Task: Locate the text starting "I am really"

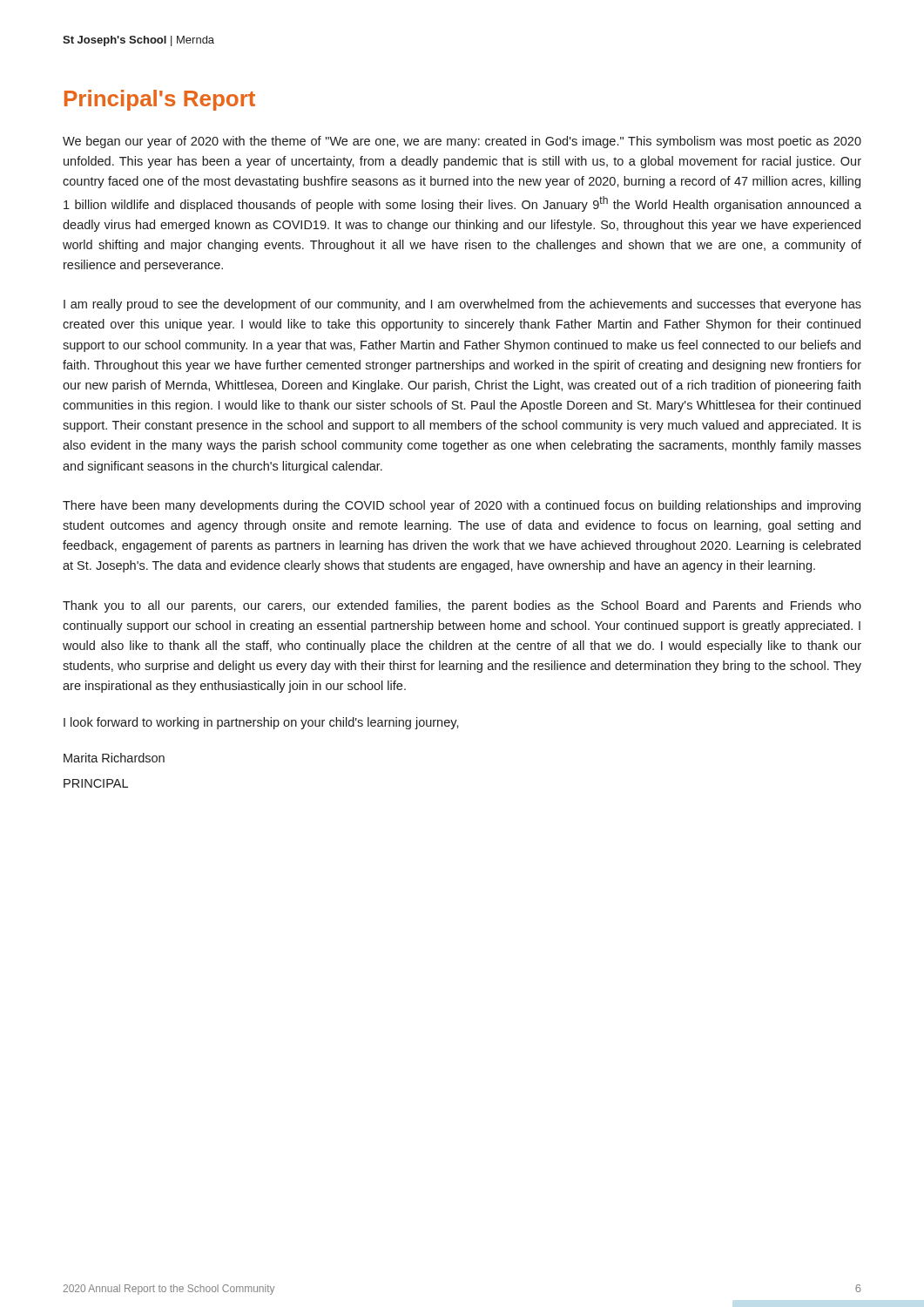Action: click(462, 385)
